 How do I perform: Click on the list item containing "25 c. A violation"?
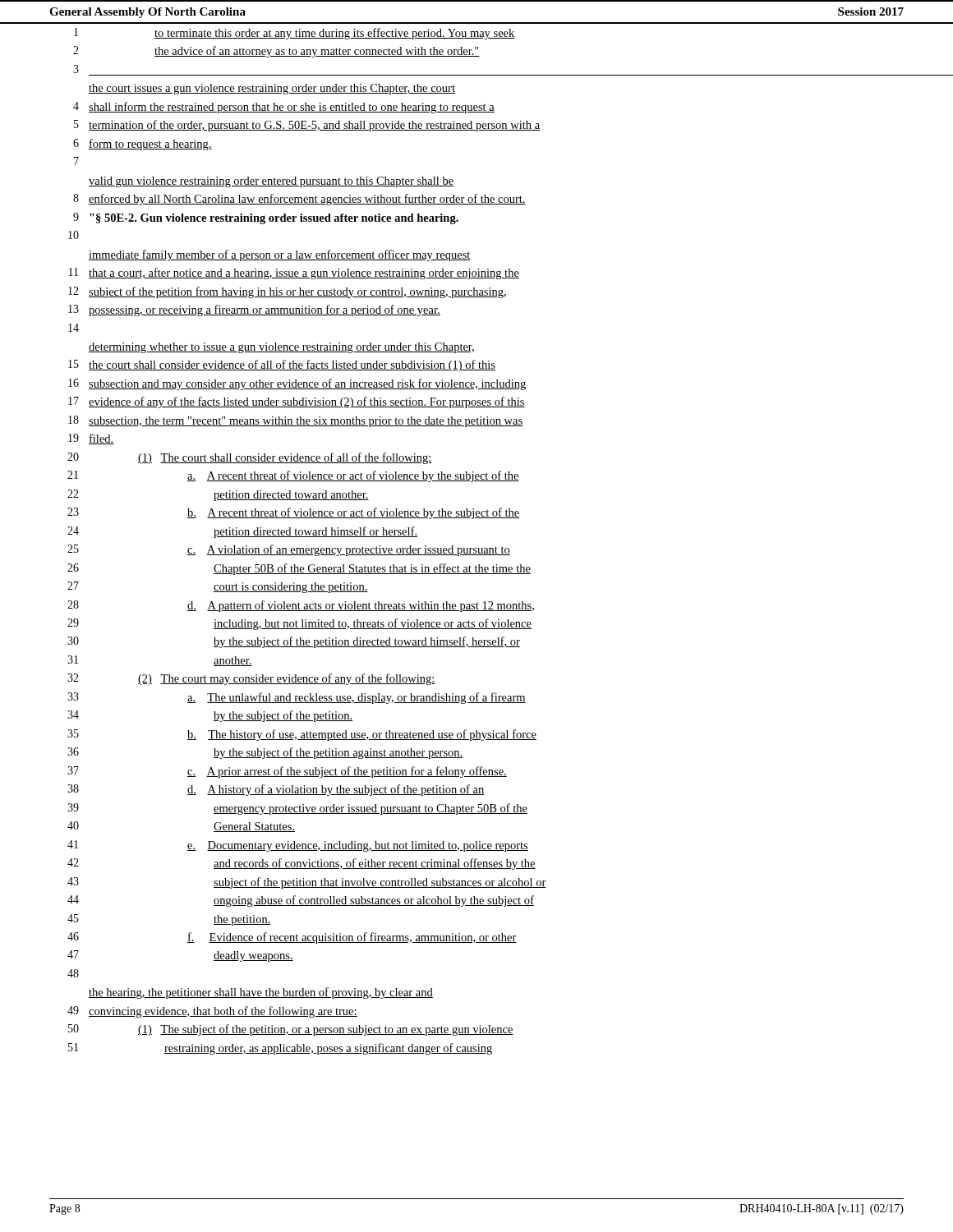tap(476, 550)
